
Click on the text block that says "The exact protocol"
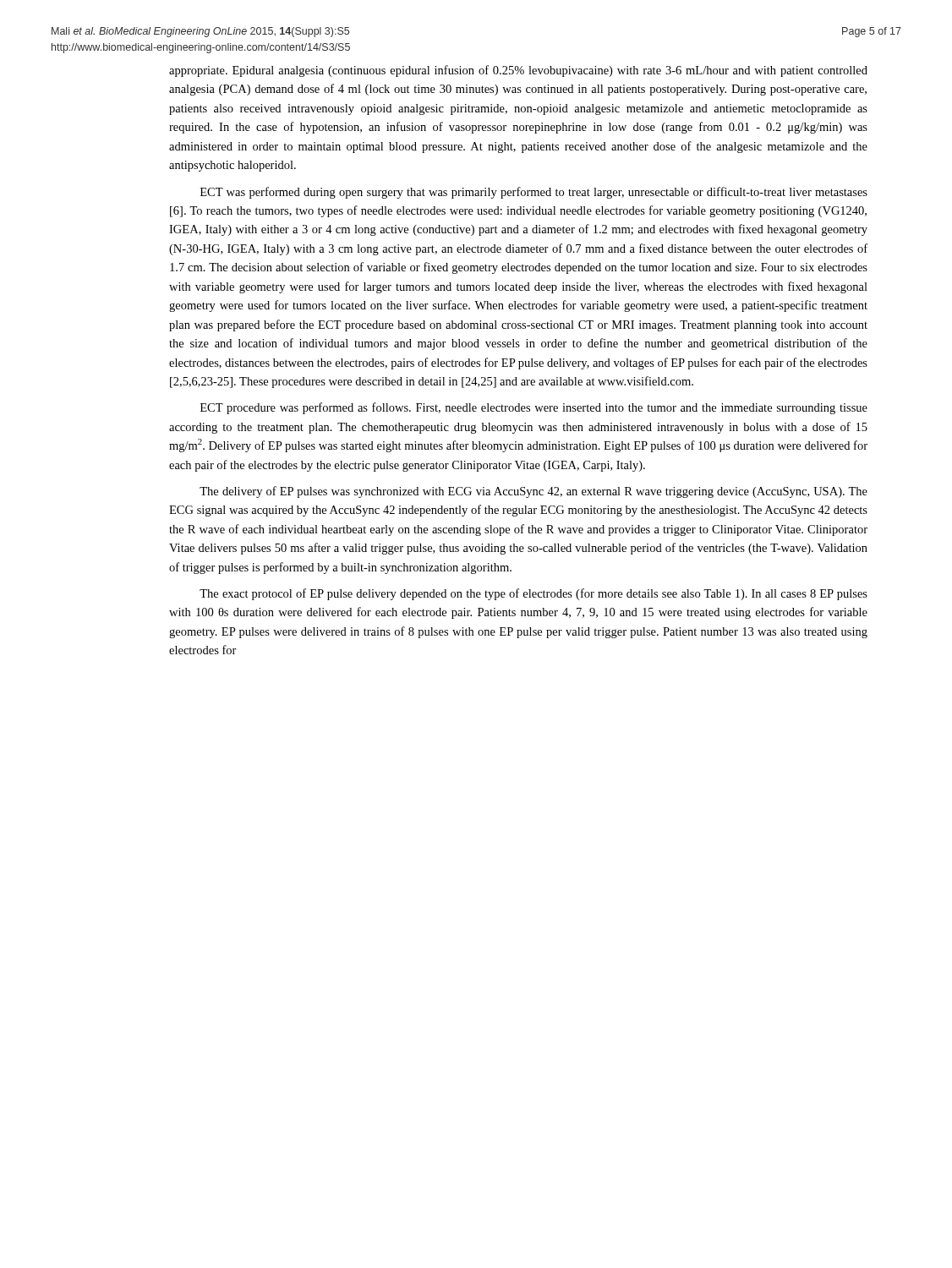(x=518, y=622)
